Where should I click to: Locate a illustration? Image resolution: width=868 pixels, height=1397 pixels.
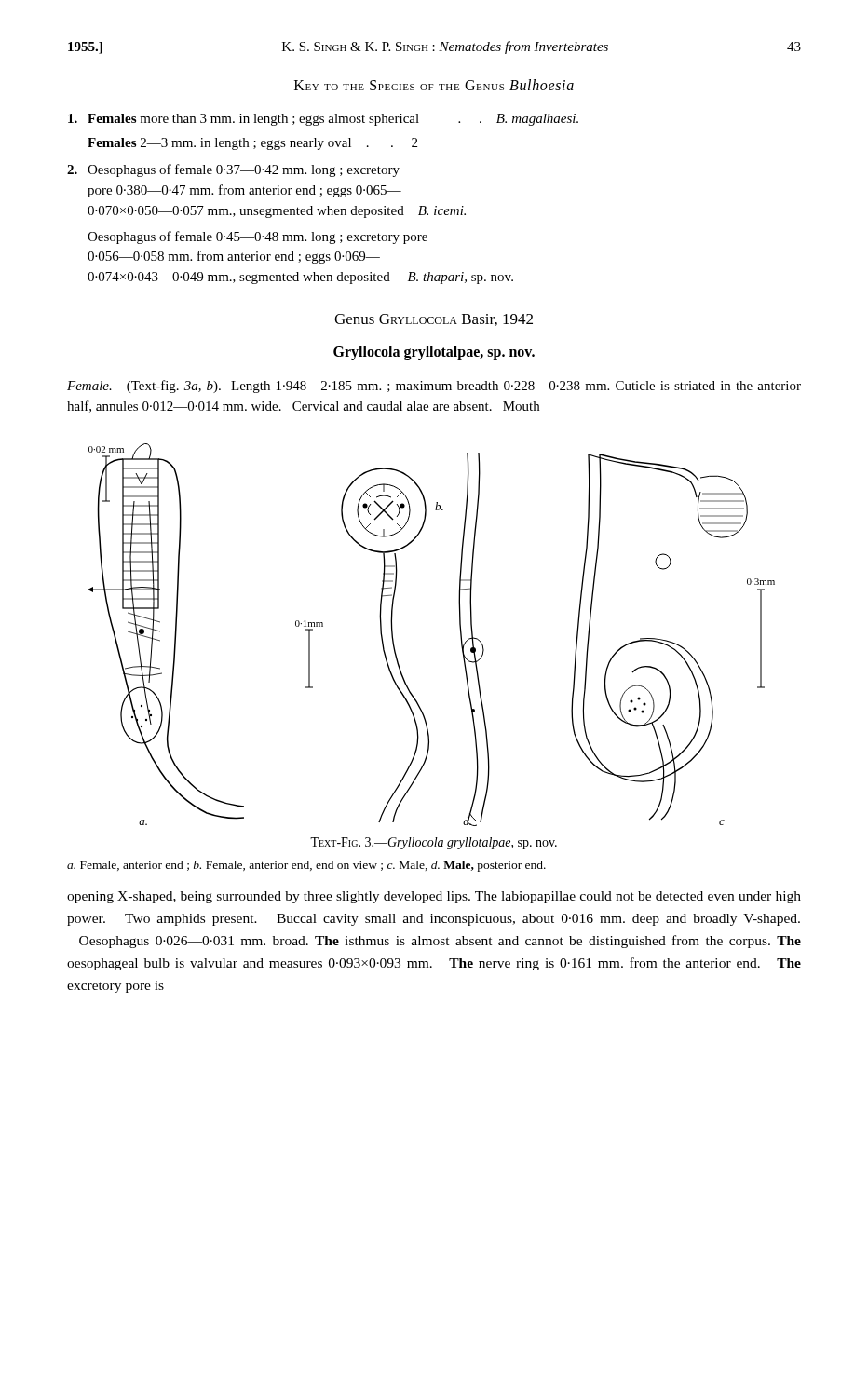pos(434,630)
